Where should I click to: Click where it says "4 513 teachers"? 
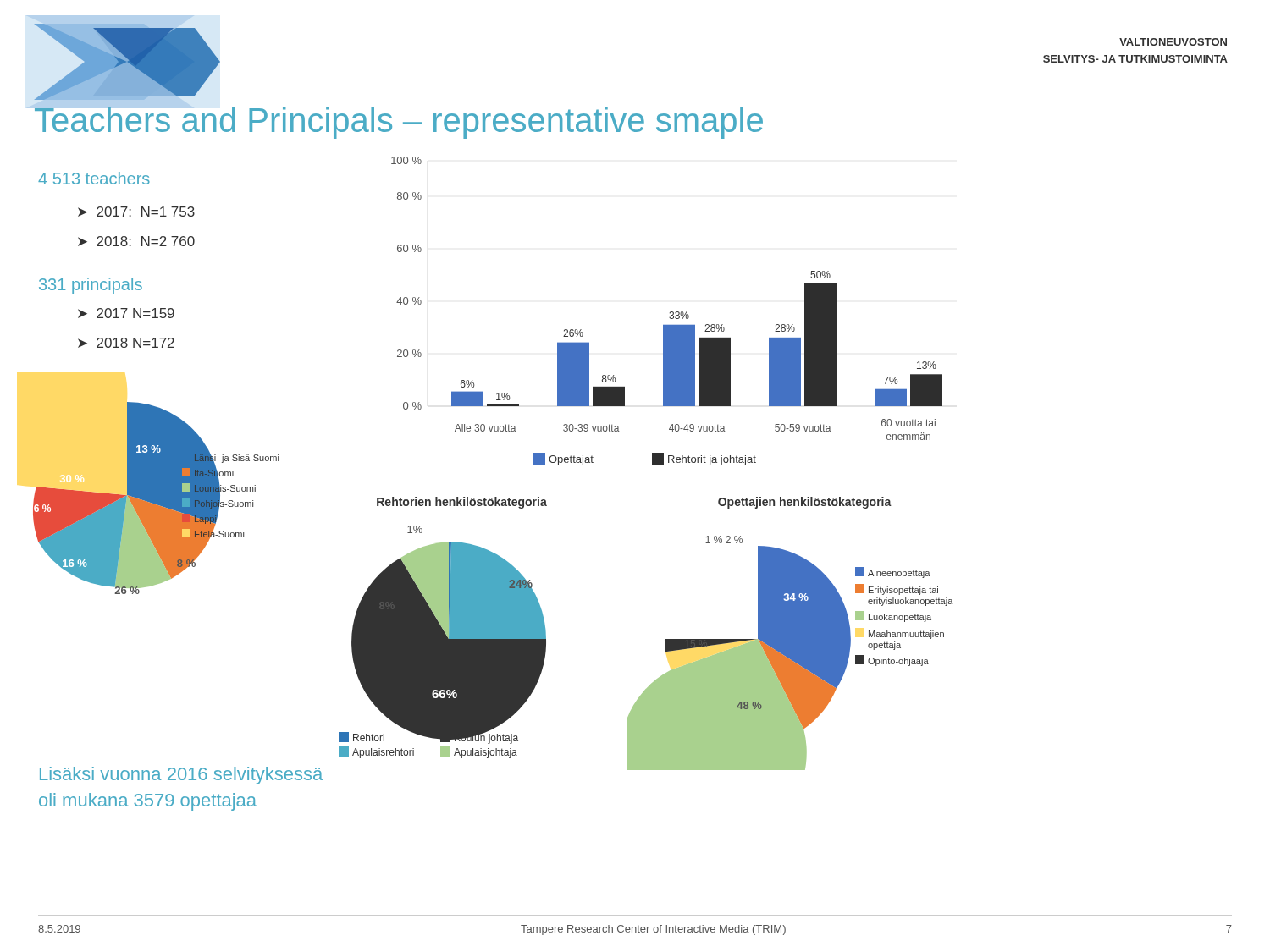(x=94, y=179)
